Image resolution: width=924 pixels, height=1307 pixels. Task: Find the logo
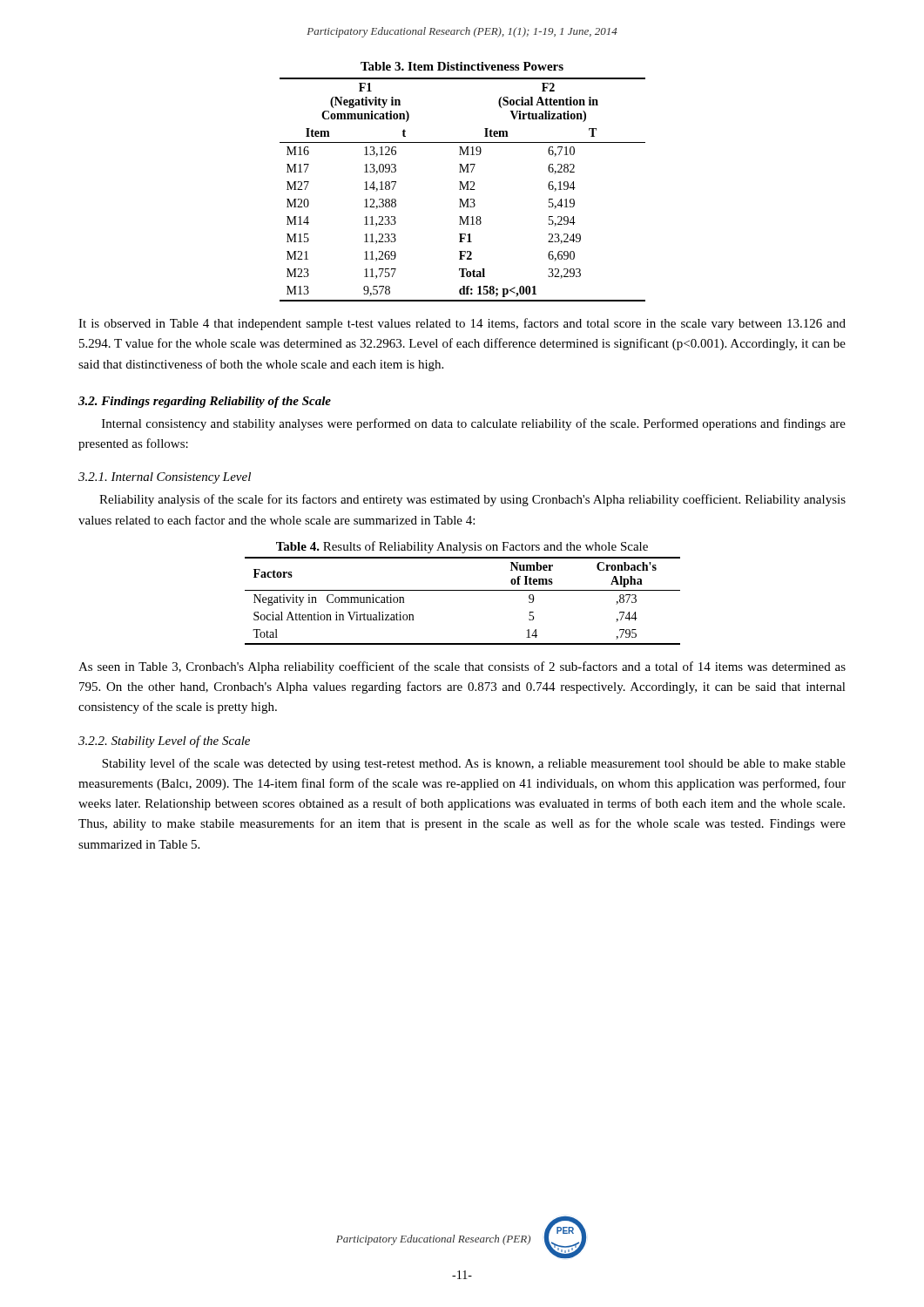coord(565,1239)
